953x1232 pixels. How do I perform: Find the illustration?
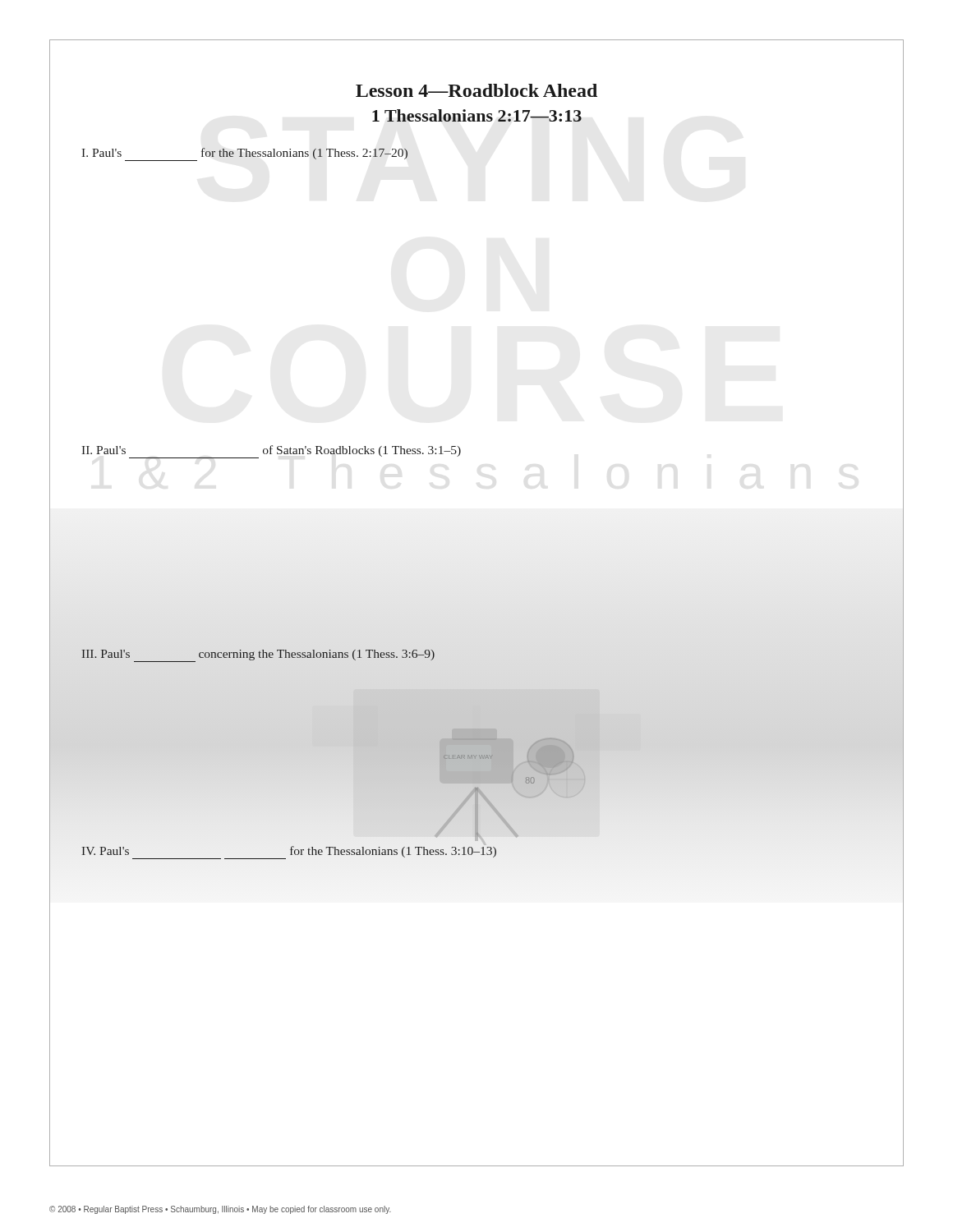pos(476,603)
